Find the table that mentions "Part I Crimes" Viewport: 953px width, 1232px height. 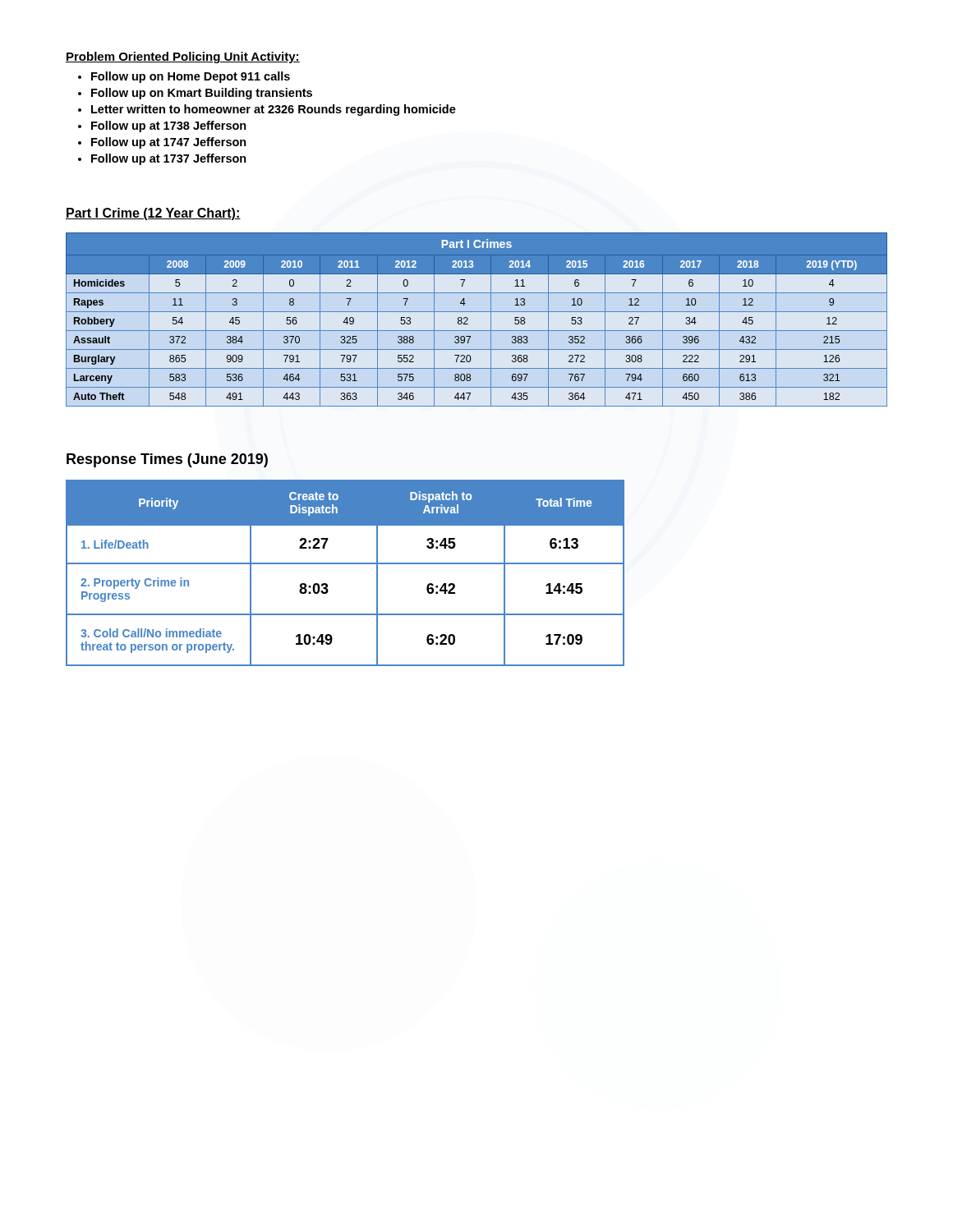coord(476,320)
